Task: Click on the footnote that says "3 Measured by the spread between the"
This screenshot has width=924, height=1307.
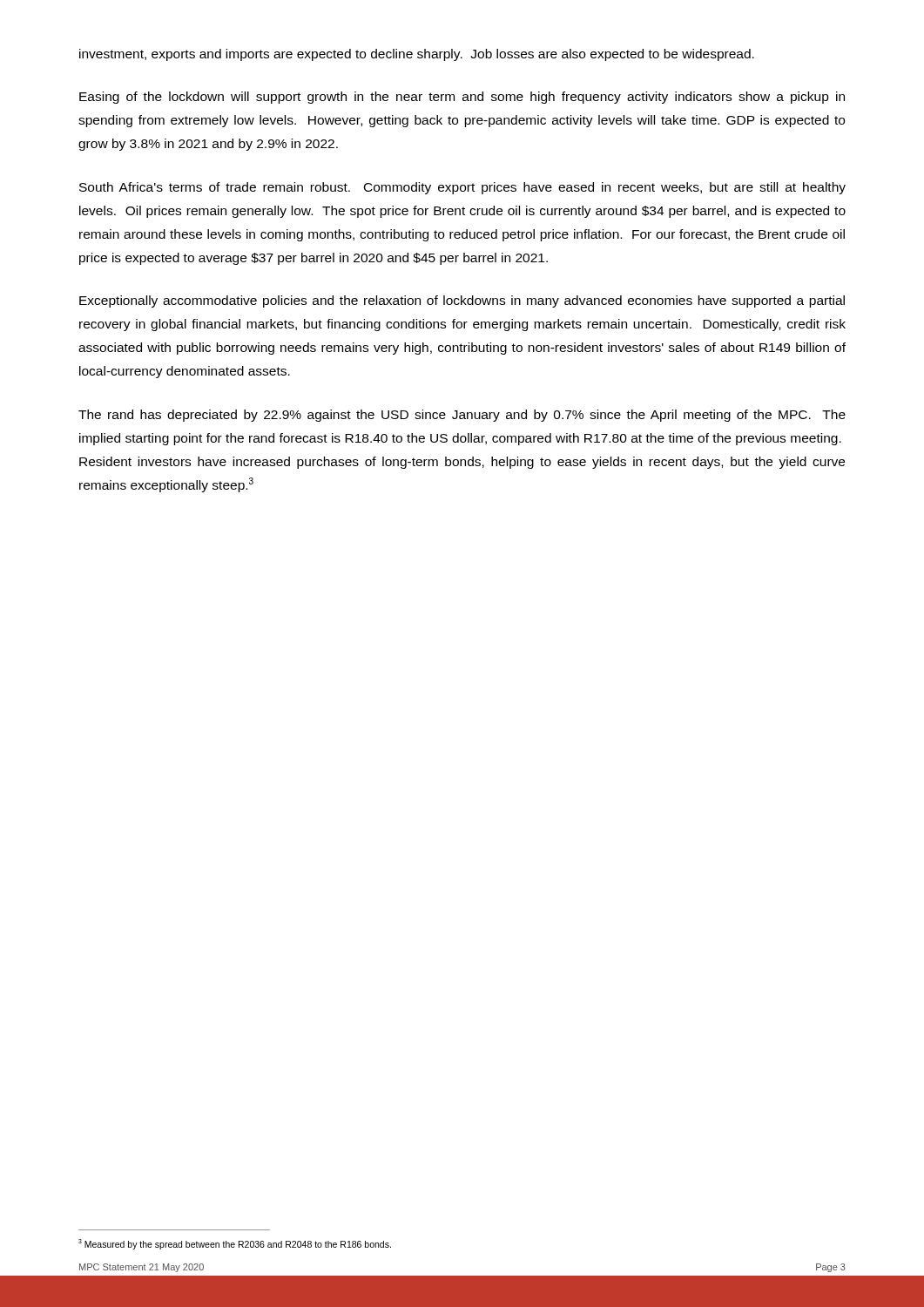Action: pos(235,1243)
